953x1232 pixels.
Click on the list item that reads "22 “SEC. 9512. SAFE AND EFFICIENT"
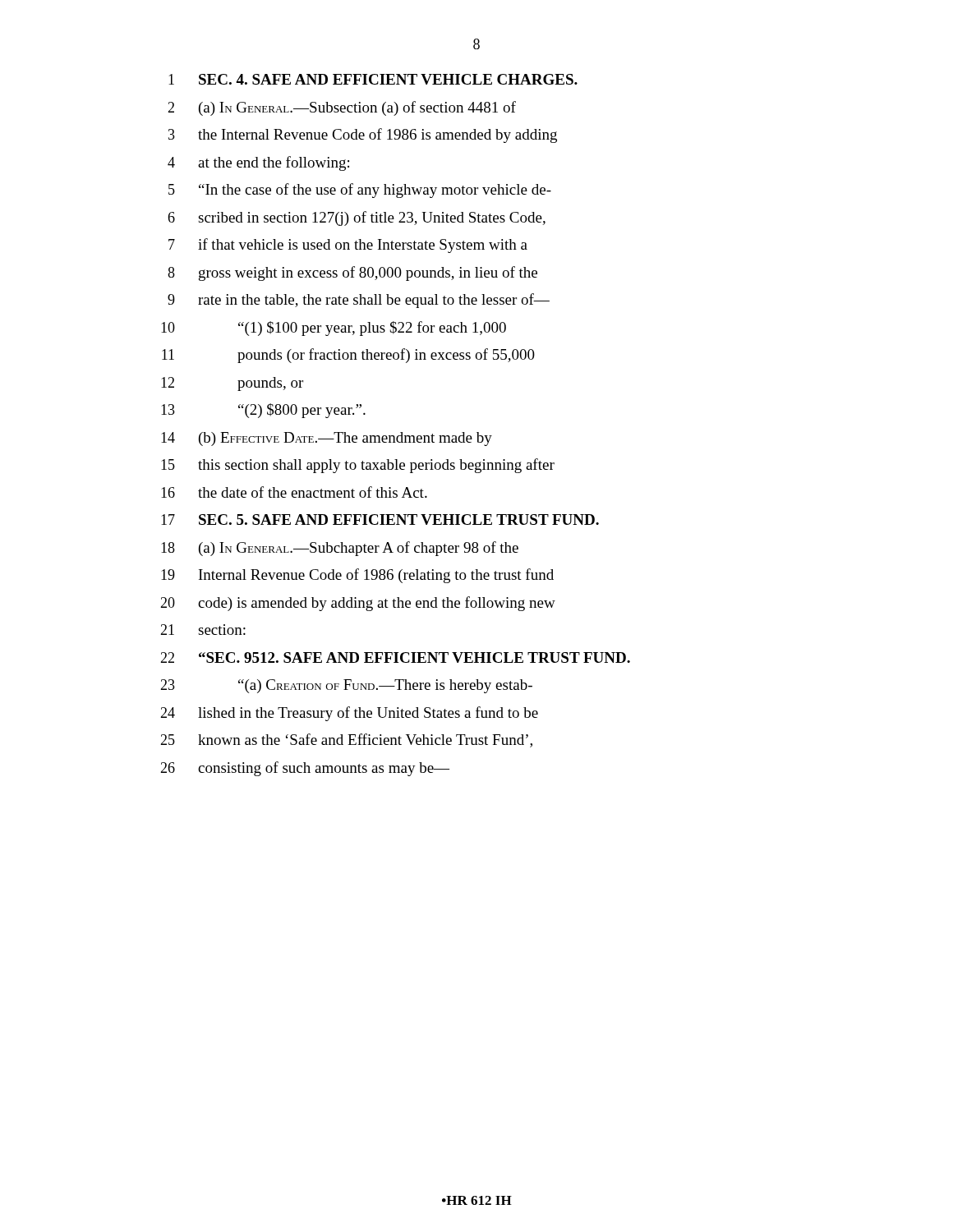tap(499, 657)
